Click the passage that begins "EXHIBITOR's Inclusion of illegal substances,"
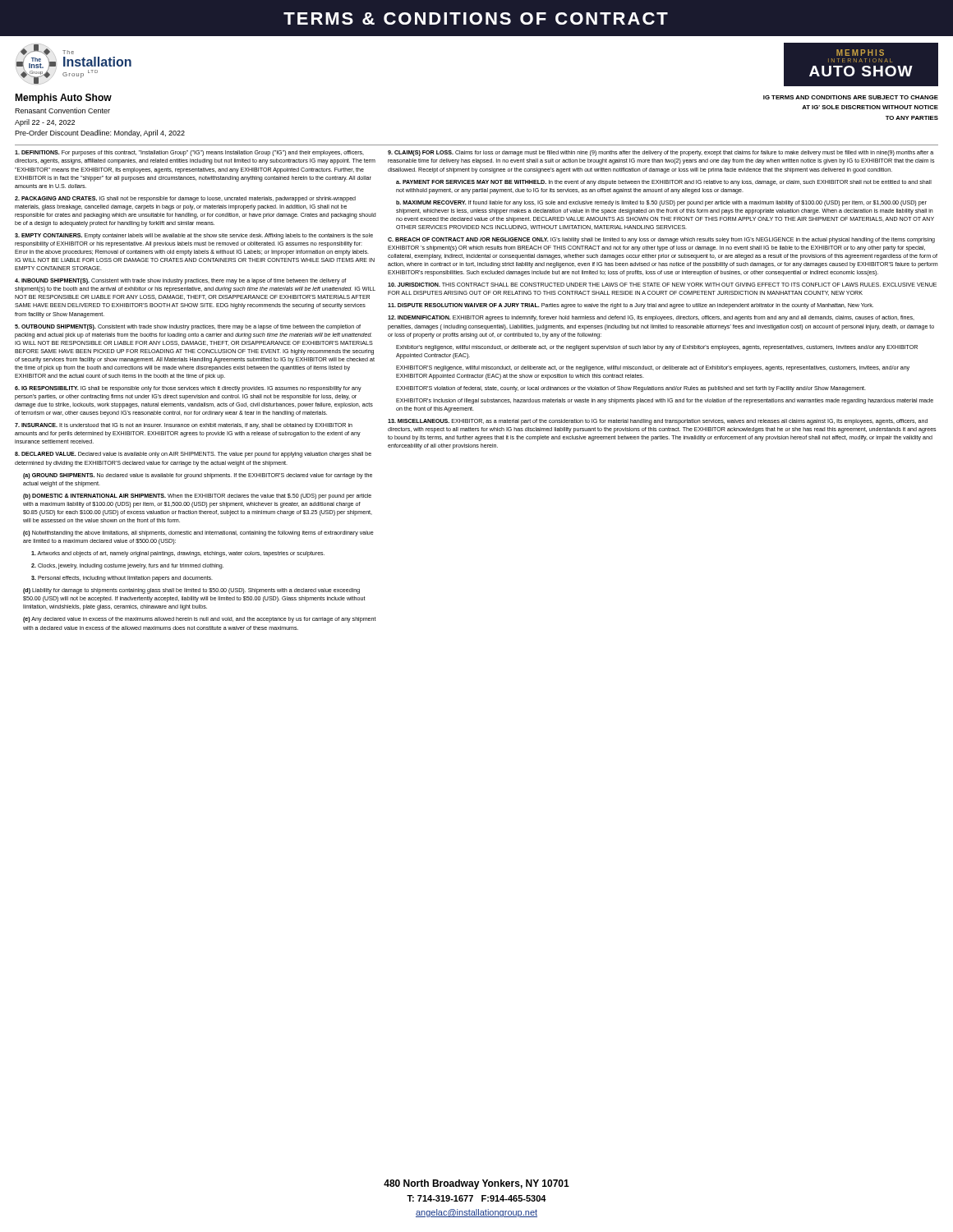Image resolution: width=953 pixels, height=1232 pixels. click(665, 405)
